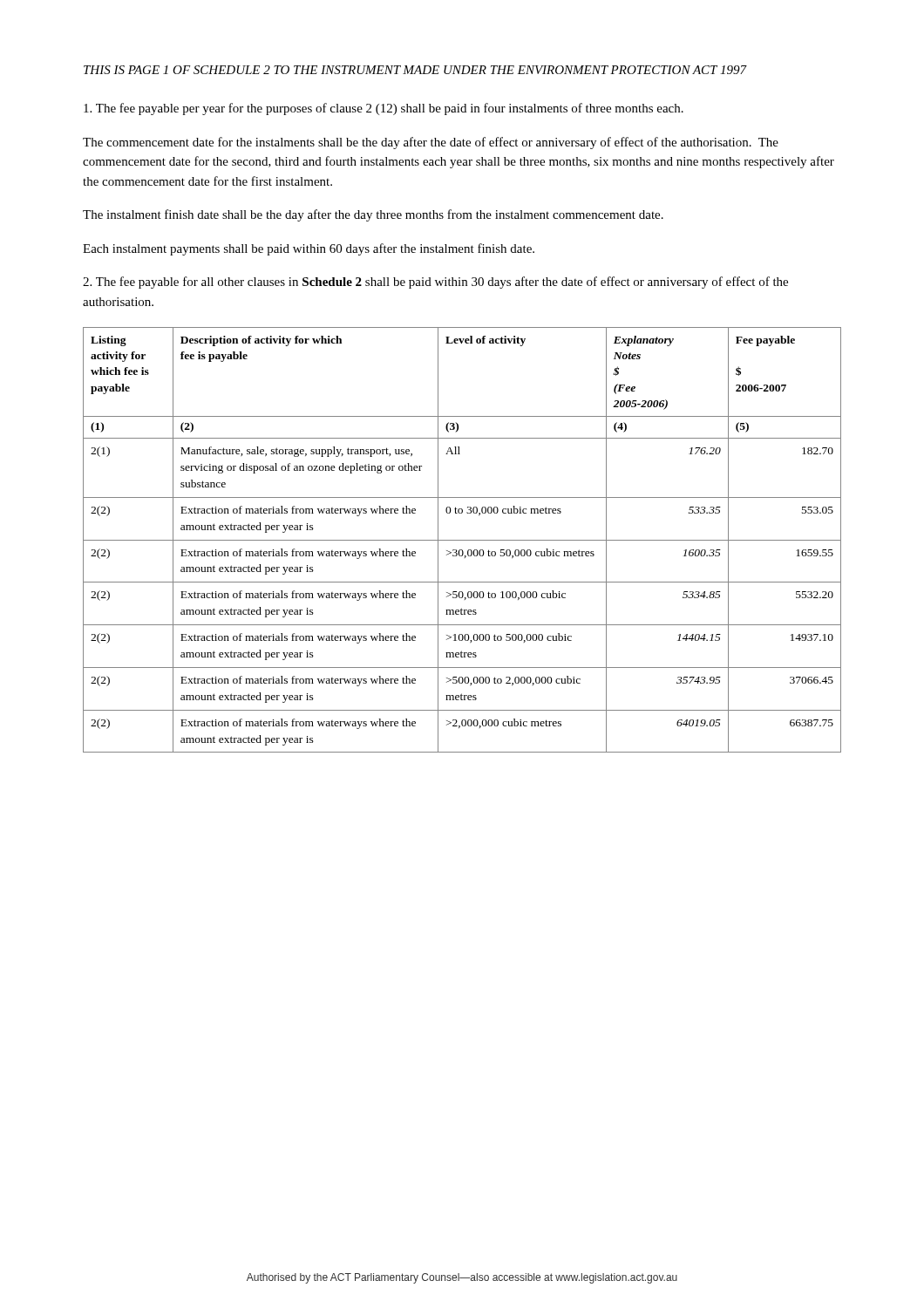This screenshot has height=1308, width=924.
Task: Point to the text starting "The commencement date for the instalments shall be"
Action: [458, 161]
